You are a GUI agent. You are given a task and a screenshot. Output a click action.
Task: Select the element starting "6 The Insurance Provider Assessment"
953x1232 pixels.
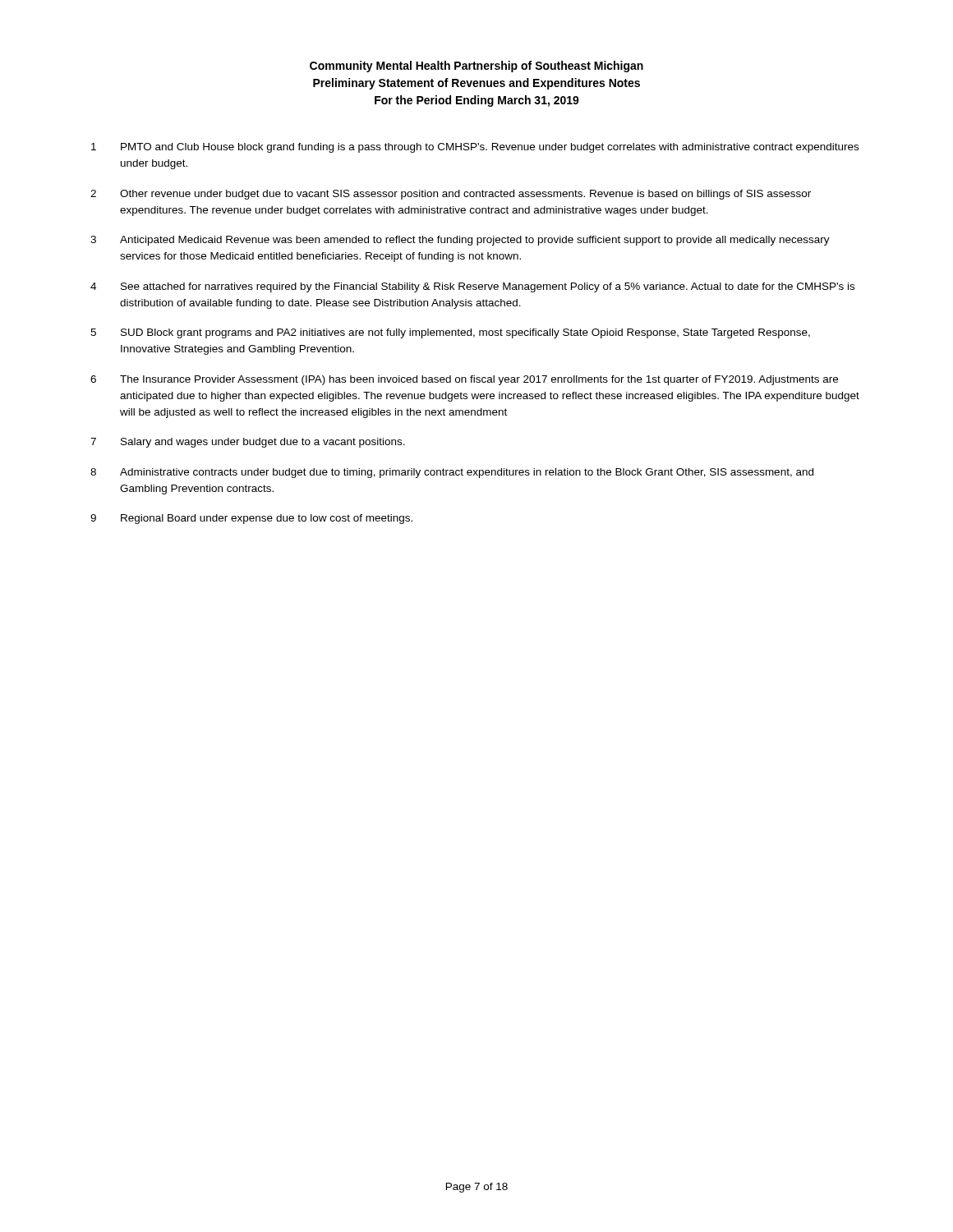[476, 396]
